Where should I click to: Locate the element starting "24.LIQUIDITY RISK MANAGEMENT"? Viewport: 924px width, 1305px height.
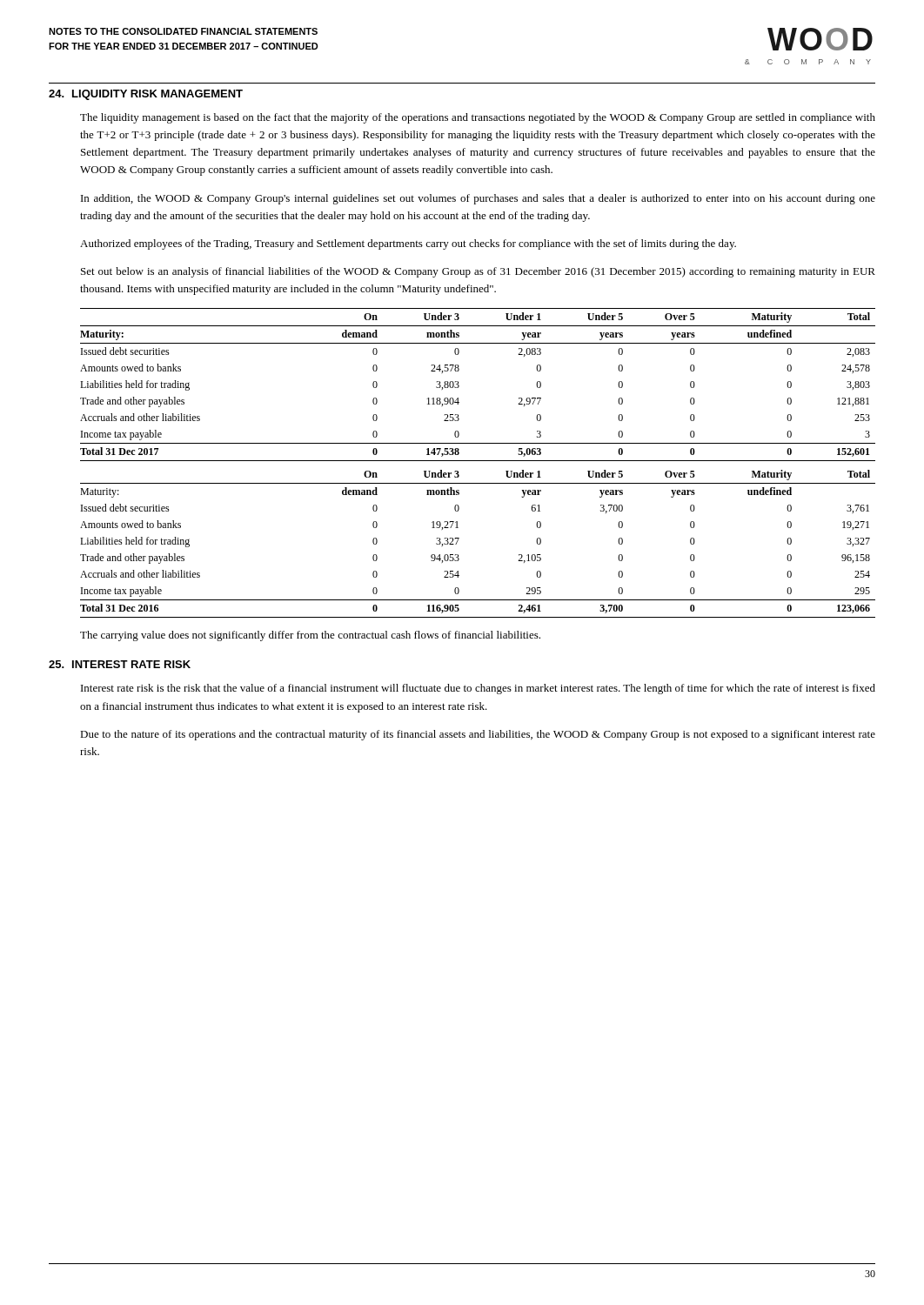tap(146, 94)
